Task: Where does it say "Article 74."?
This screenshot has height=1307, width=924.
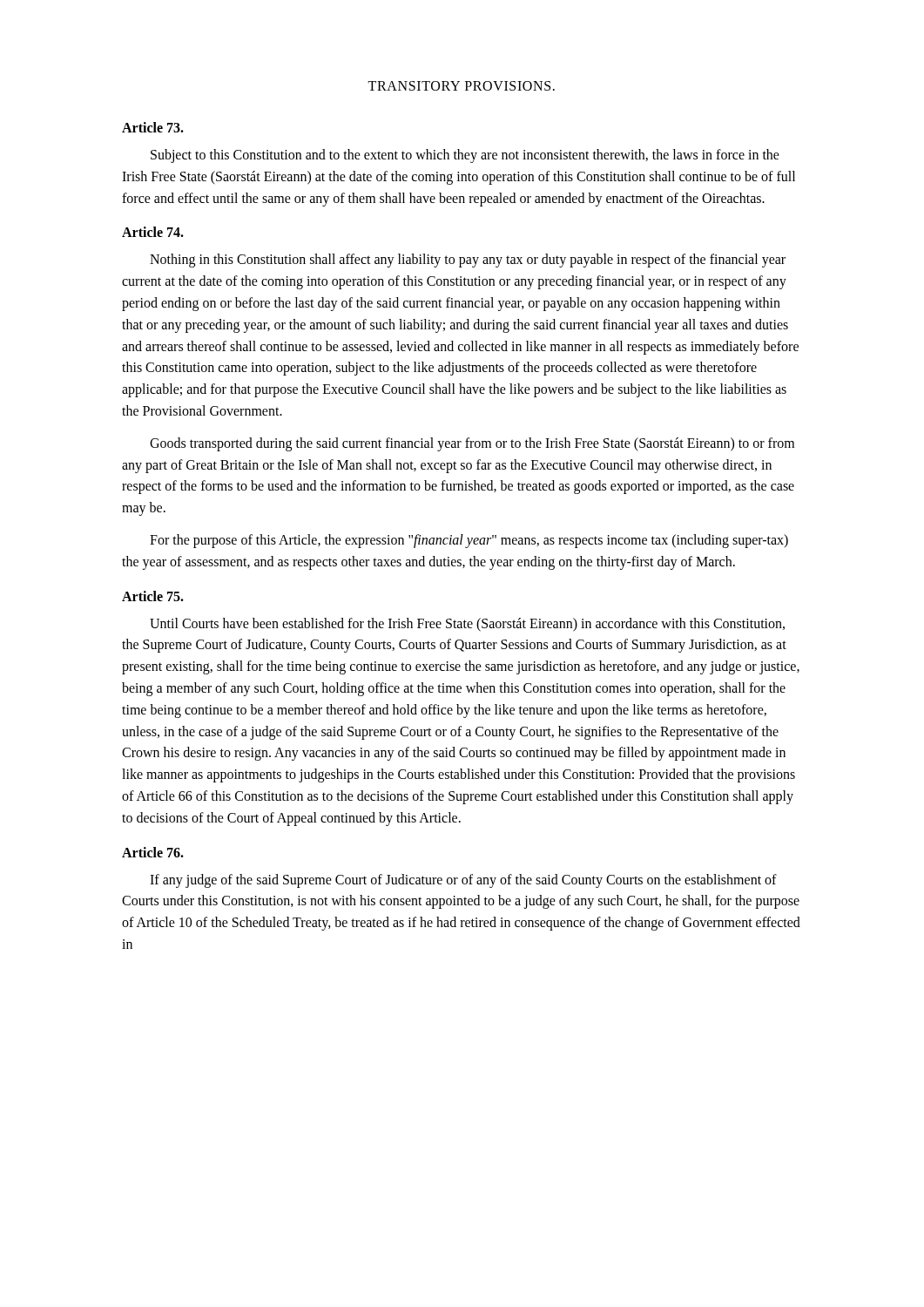Action: tap(153, 233)
